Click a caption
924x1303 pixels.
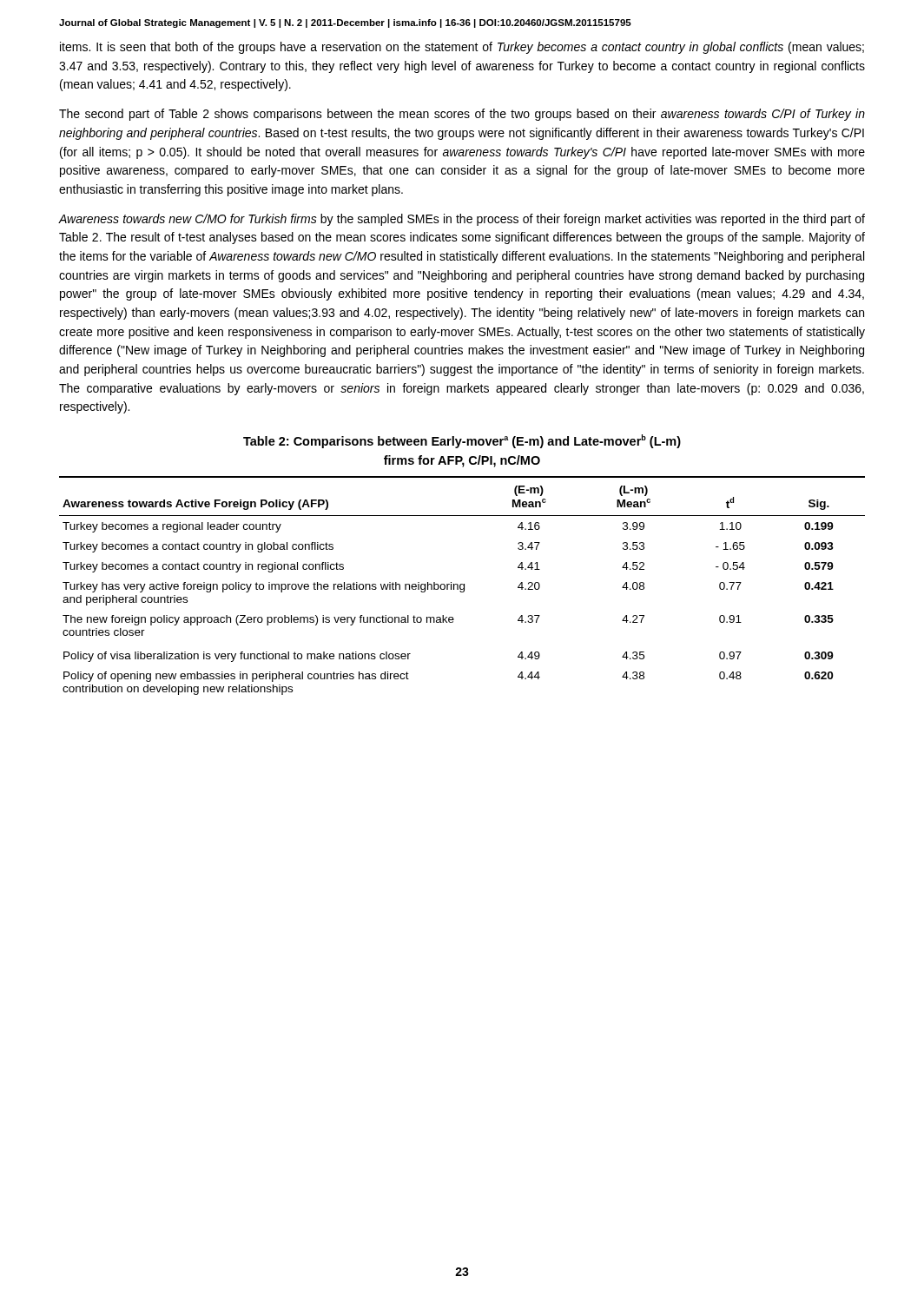point(462,452)
